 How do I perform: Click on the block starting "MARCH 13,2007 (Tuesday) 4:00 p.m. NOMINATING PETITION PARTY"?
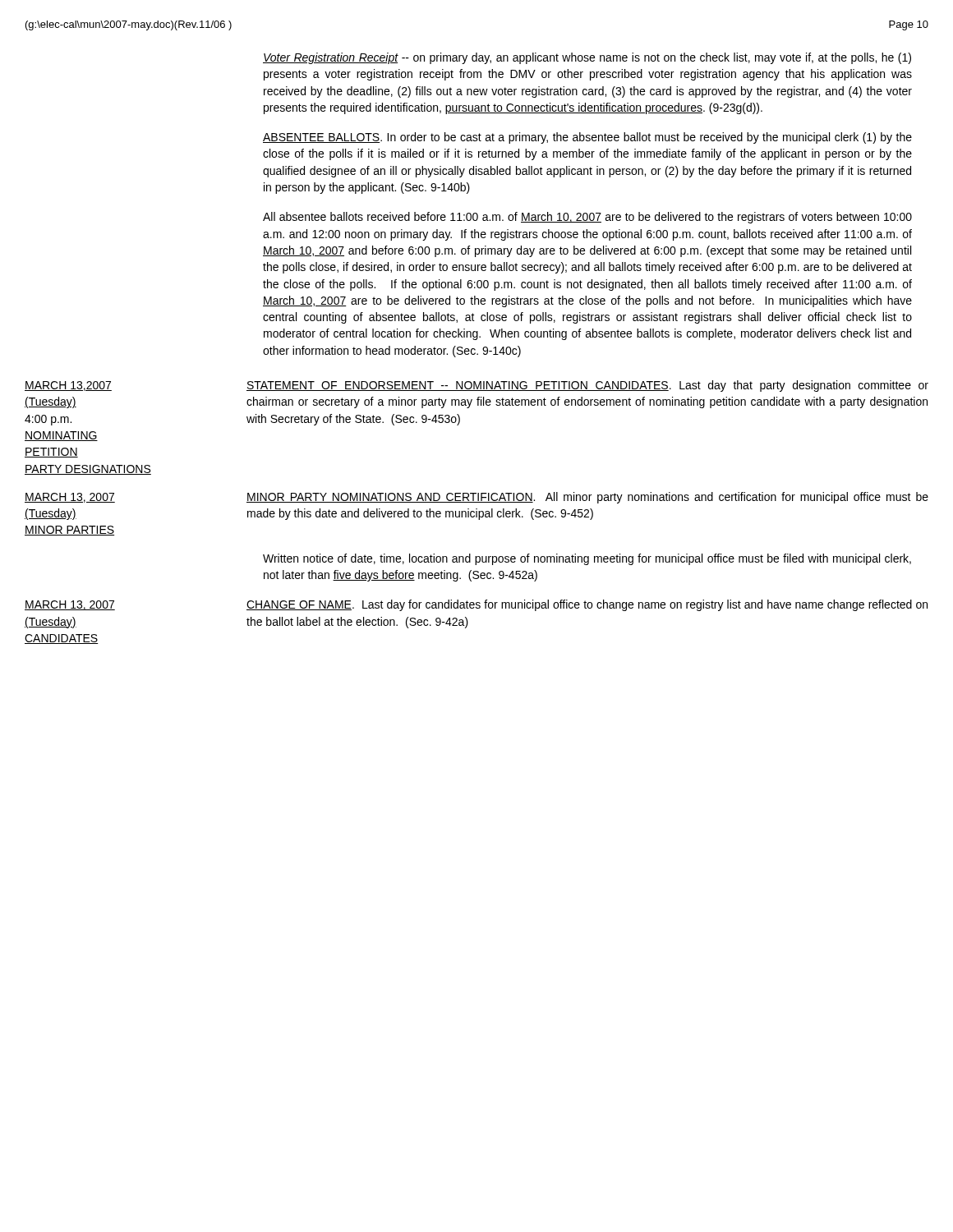pyautogui.click(x=88, y=427)
